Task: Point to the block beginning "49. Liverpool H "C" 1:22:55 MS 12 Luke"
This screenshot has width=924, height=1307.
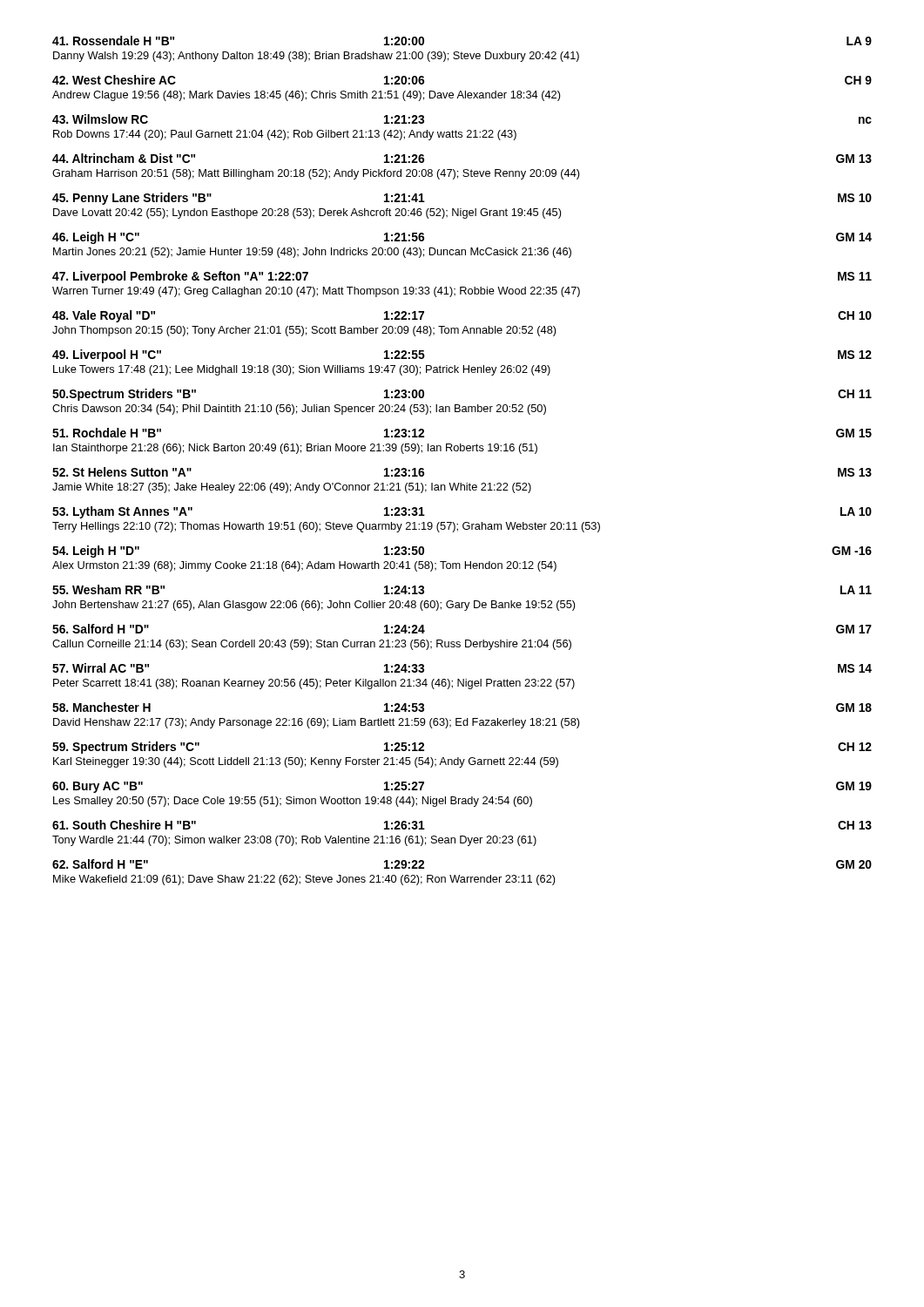Action: 462,362
